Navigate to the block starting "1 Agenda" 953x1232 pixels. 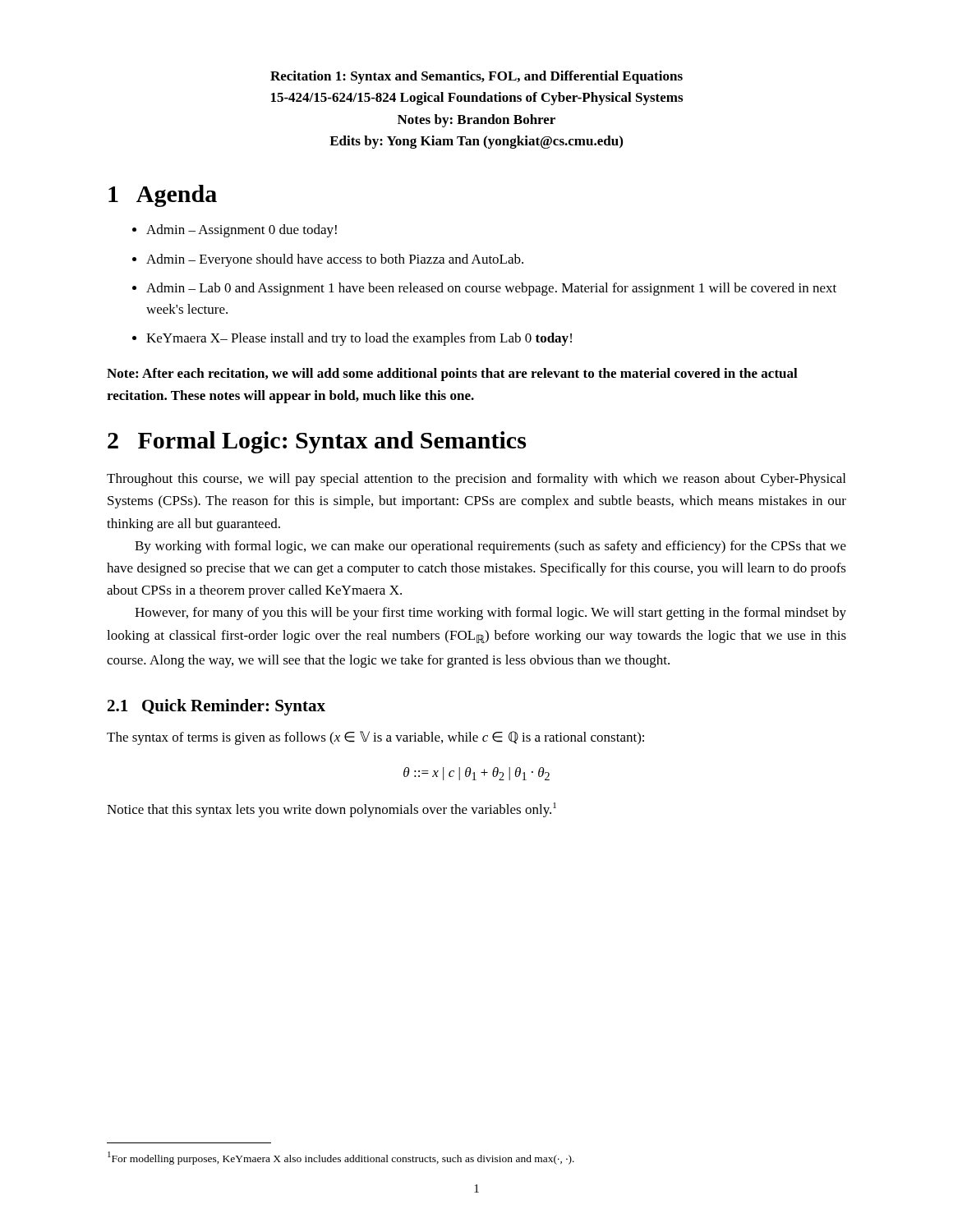point(162,194)
